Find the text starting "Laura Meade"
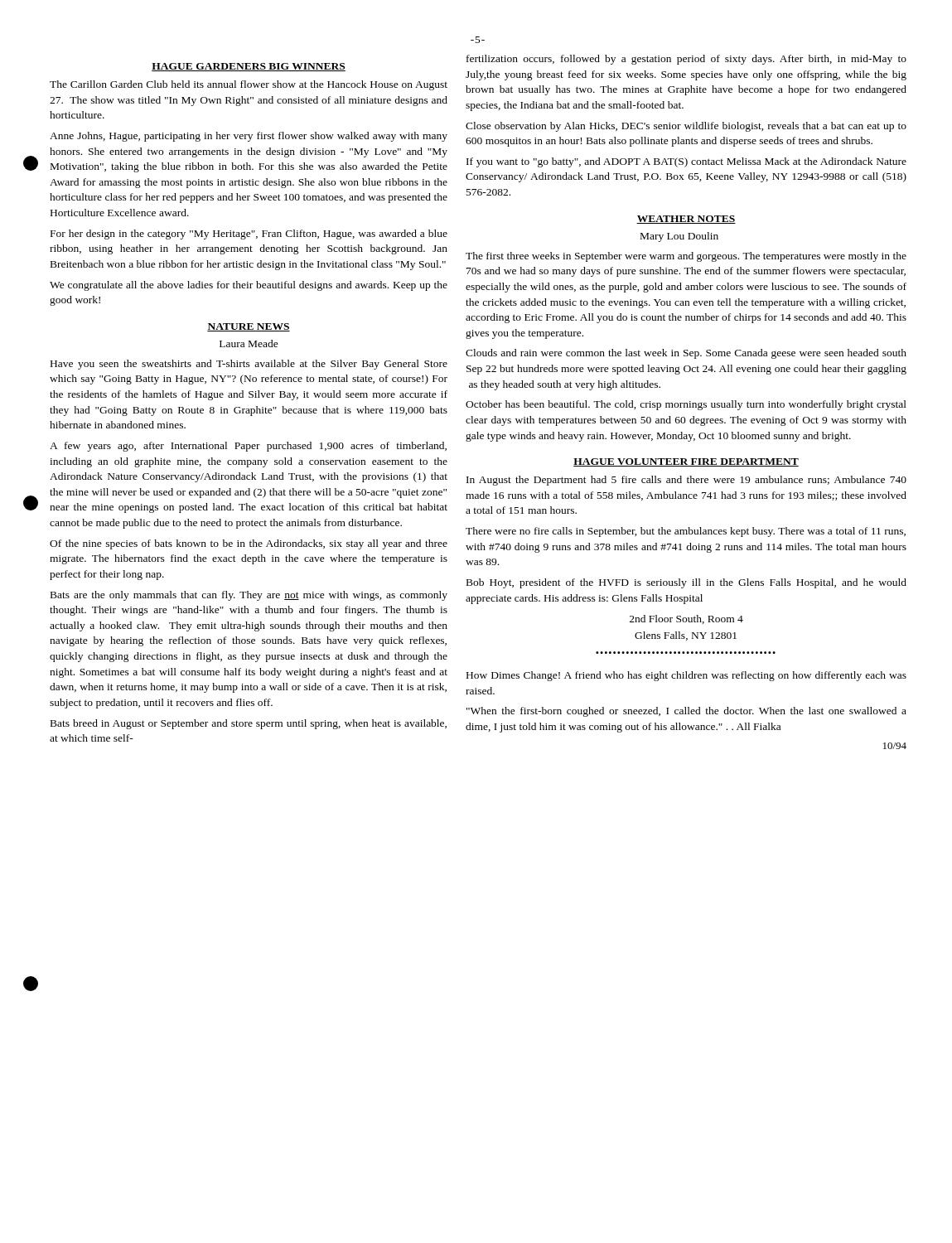This screenshot has width=952, height=1243. point(249,343)
